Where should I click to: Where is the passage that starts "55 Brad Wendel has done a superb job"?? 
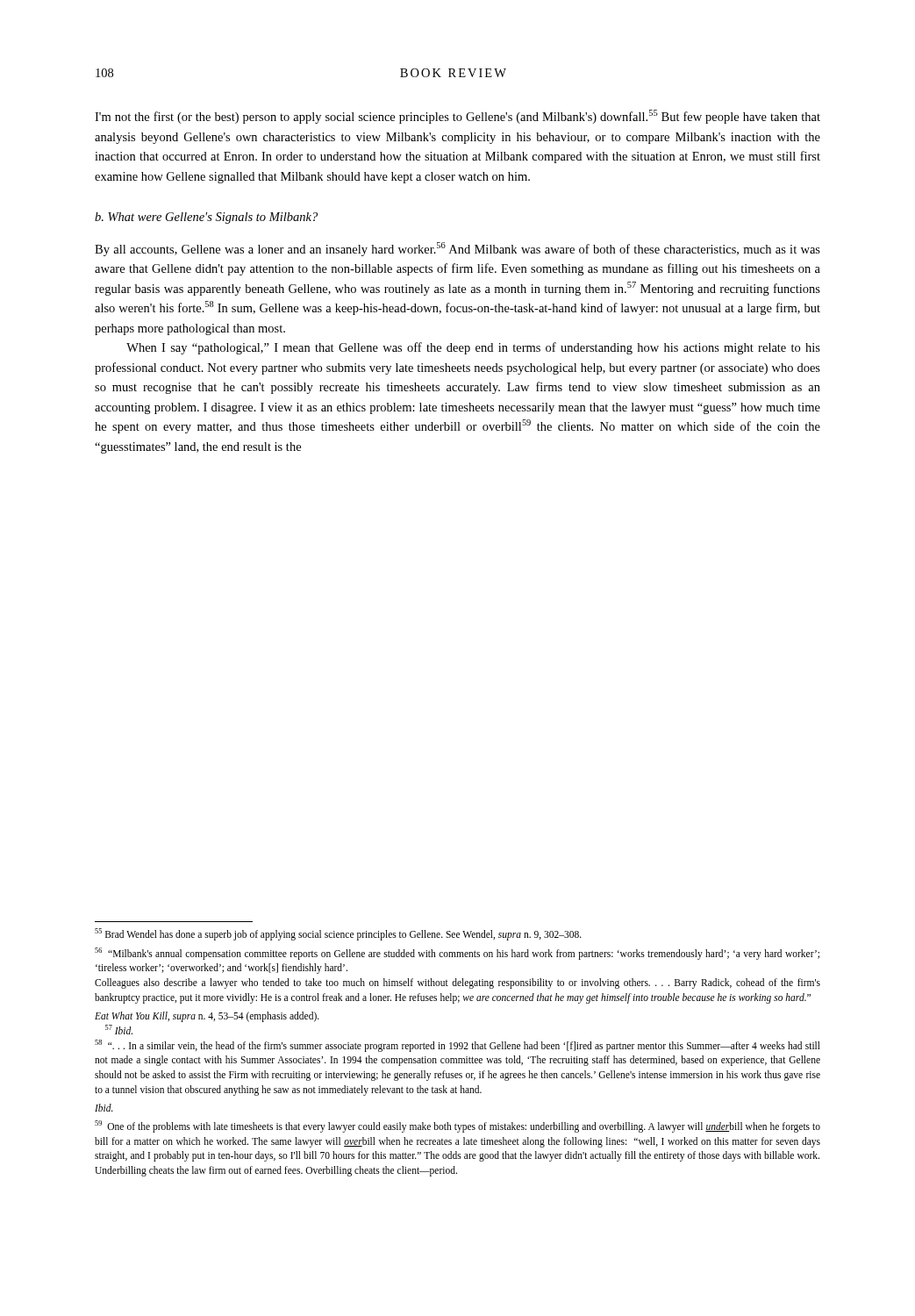point(458,935)
